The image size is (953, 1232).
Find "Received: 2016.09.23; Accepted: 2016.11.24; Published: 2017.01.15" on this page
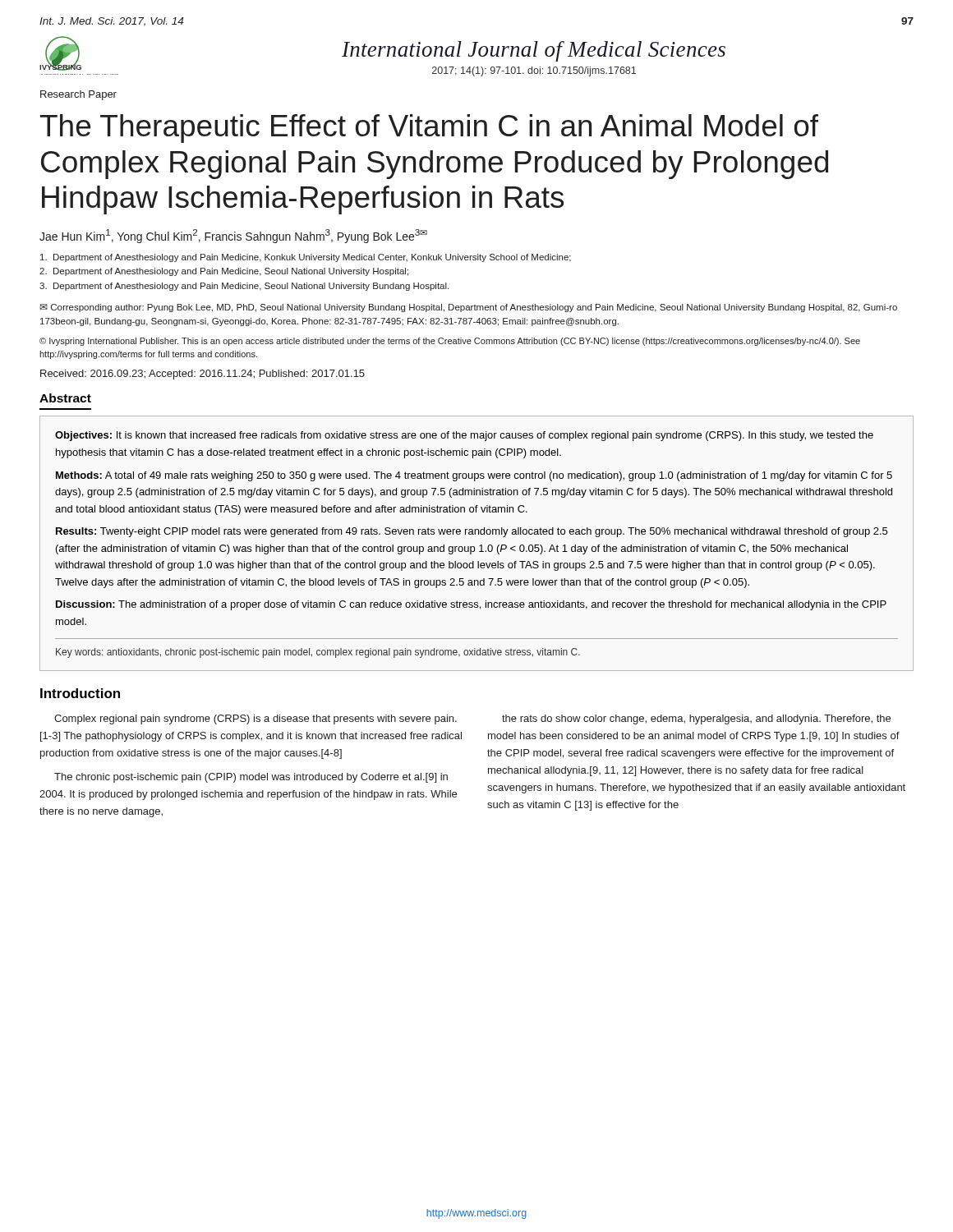point(202,374)
